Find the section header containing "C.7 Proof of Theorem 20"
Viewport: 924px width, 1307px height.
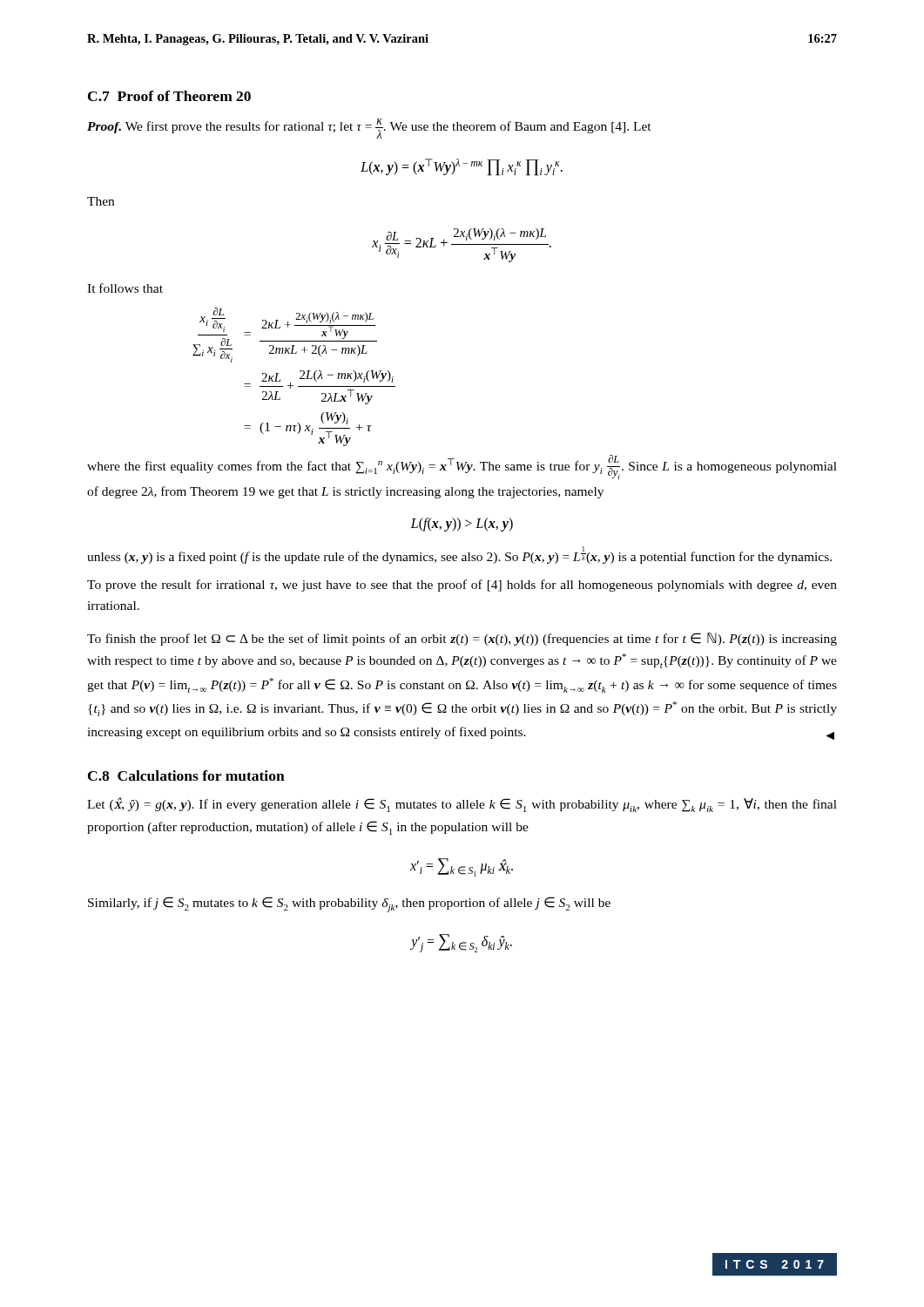169,96
